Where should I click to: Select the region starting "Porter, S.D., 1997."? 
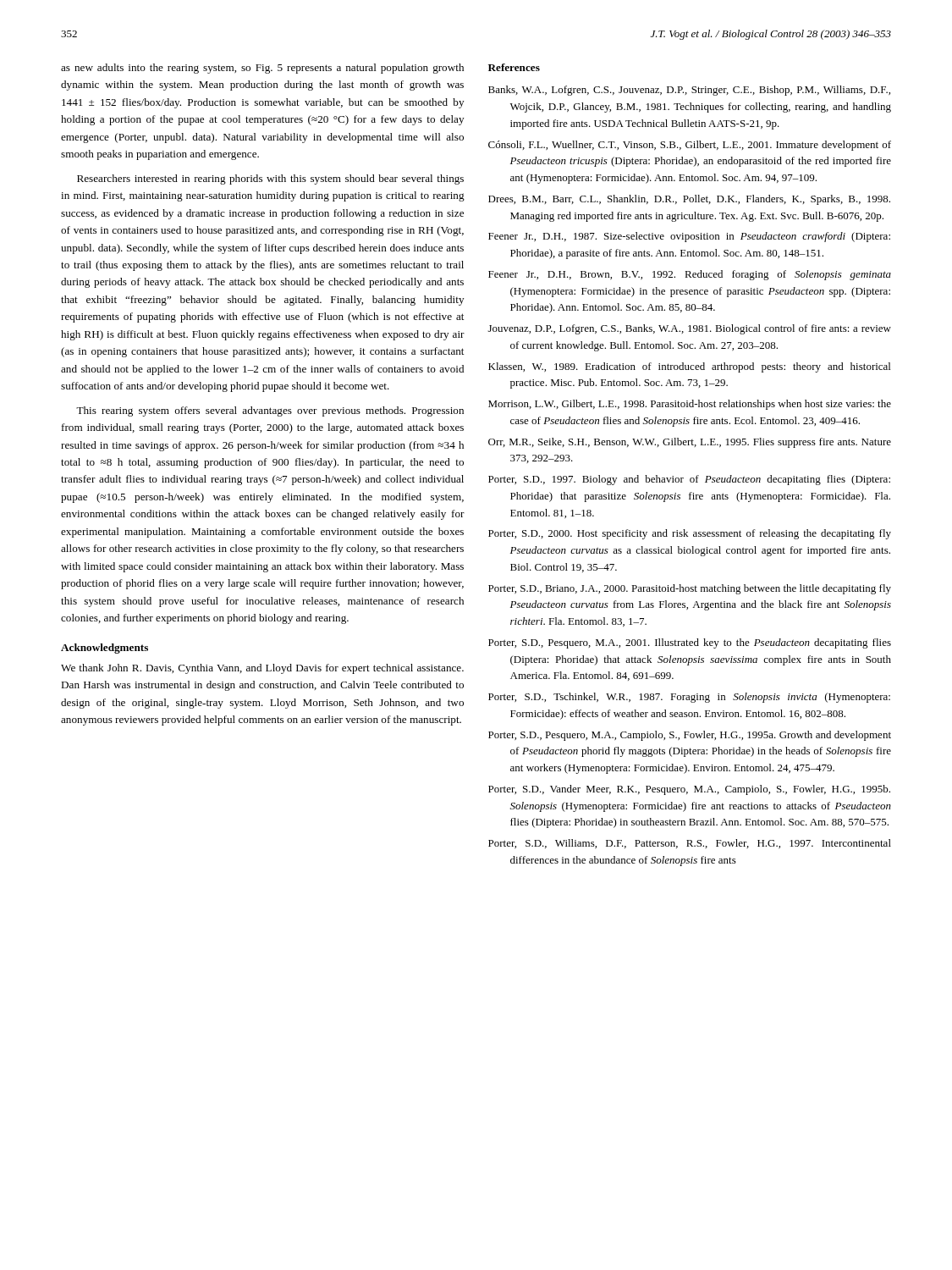[689, 496]
